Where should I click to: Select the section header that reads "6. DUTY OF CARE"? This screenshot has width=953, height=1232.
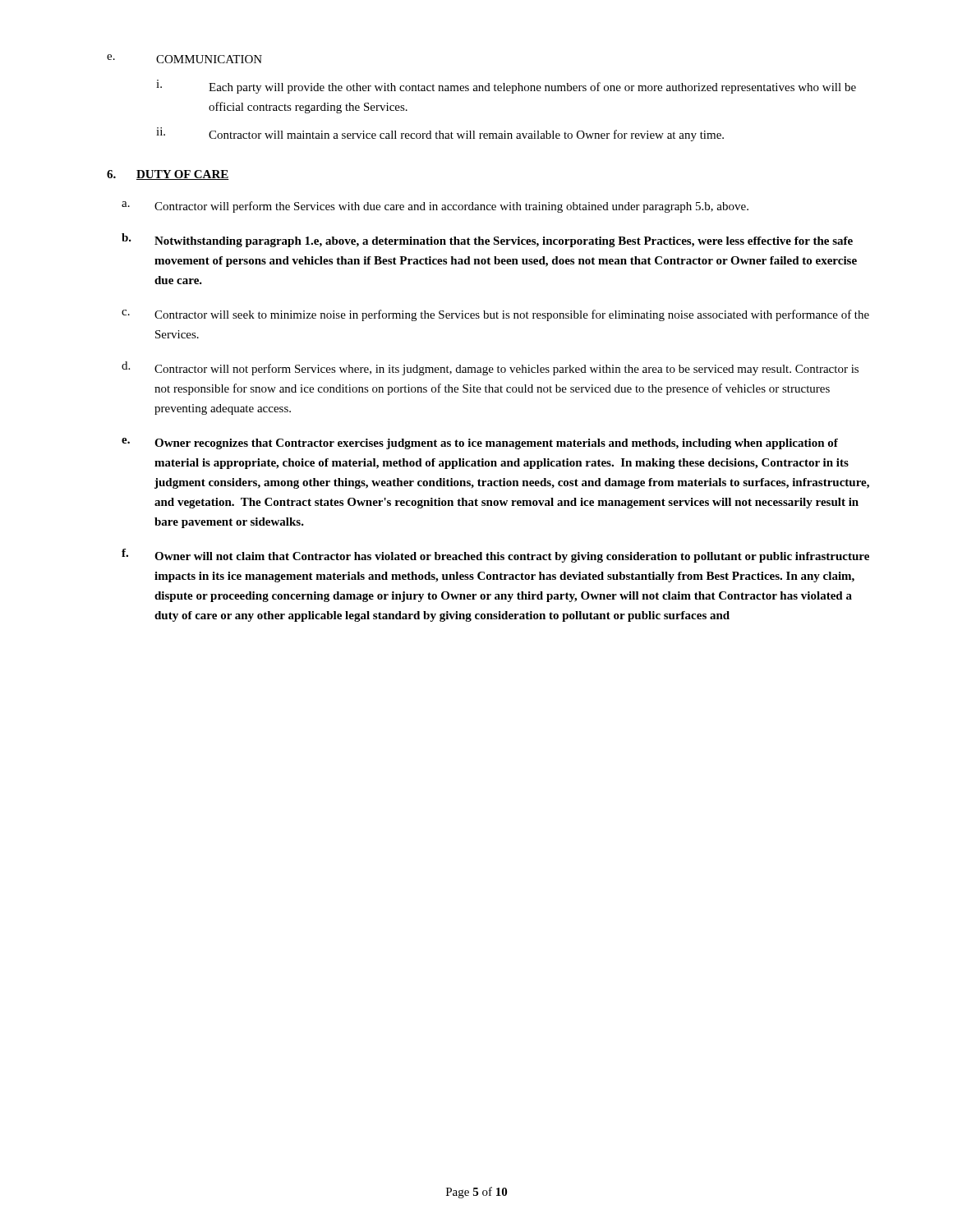click(168, 175)
